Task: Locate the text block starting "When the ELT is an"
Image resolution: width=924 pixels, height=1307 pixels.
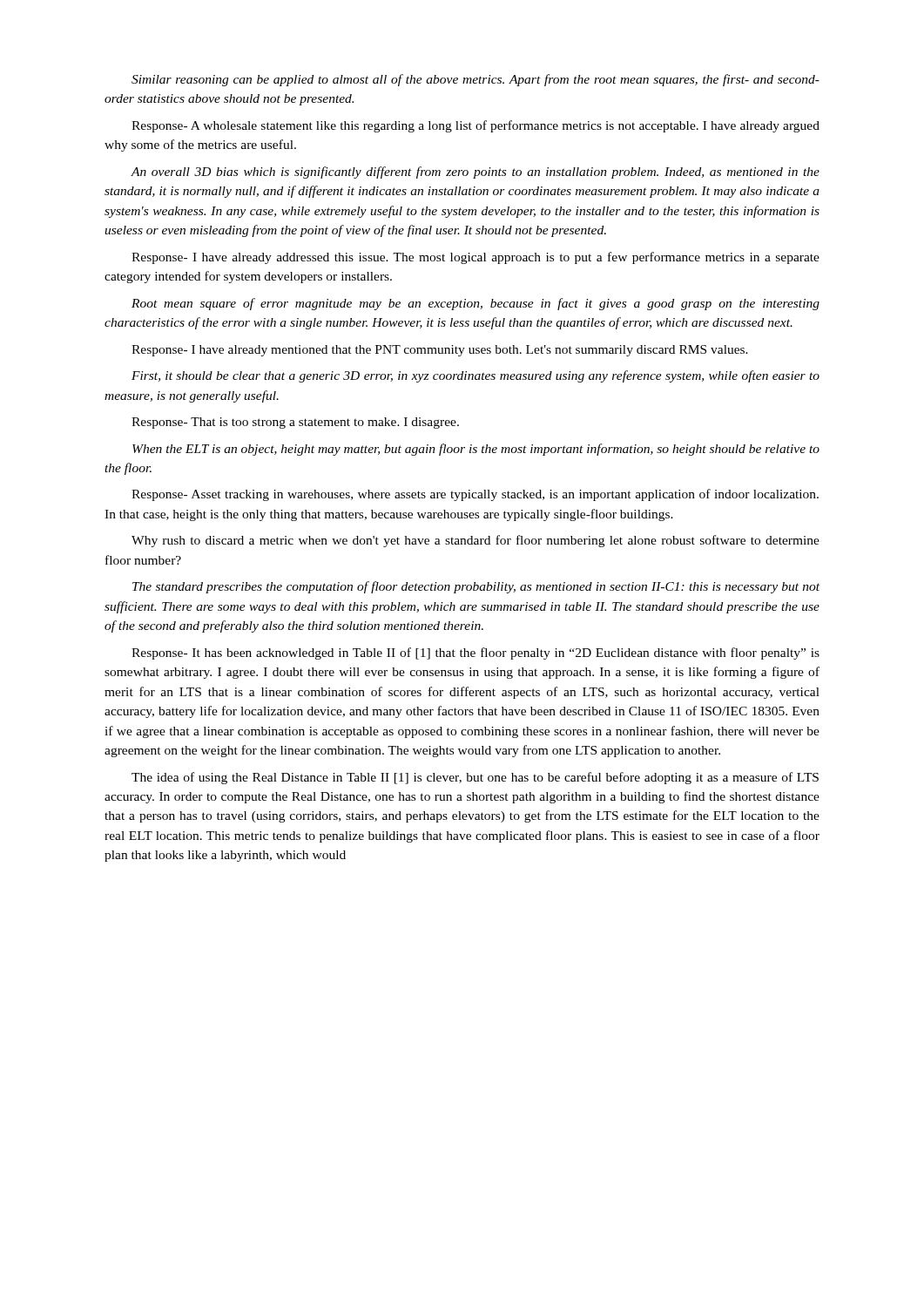Action: point(462,458)
